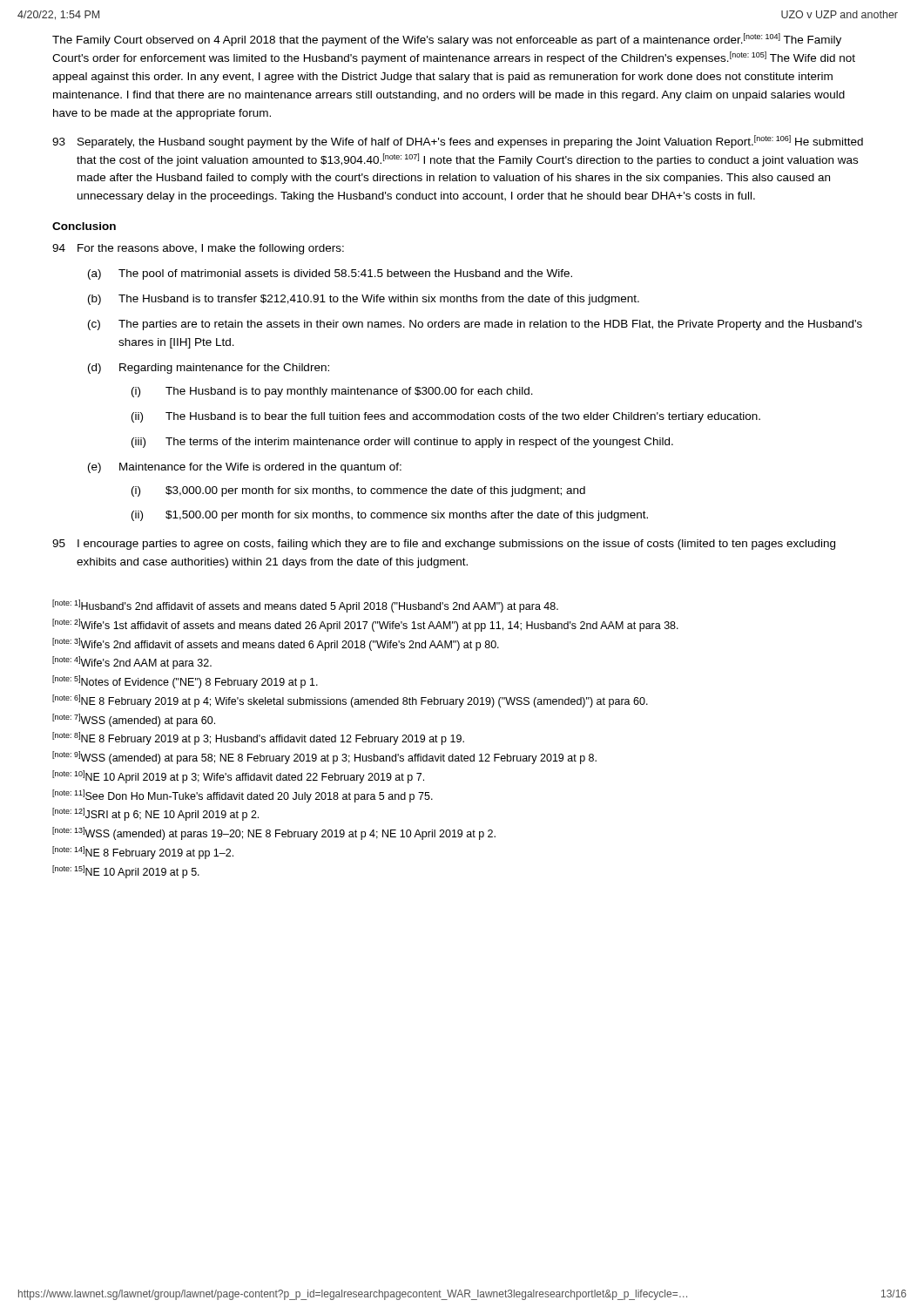This screenshot has height=1307, width=924.
Task: Find the text block starting "[note: 2]Wife's 1st affidavit of assets and means"
Action: point(366,625)
